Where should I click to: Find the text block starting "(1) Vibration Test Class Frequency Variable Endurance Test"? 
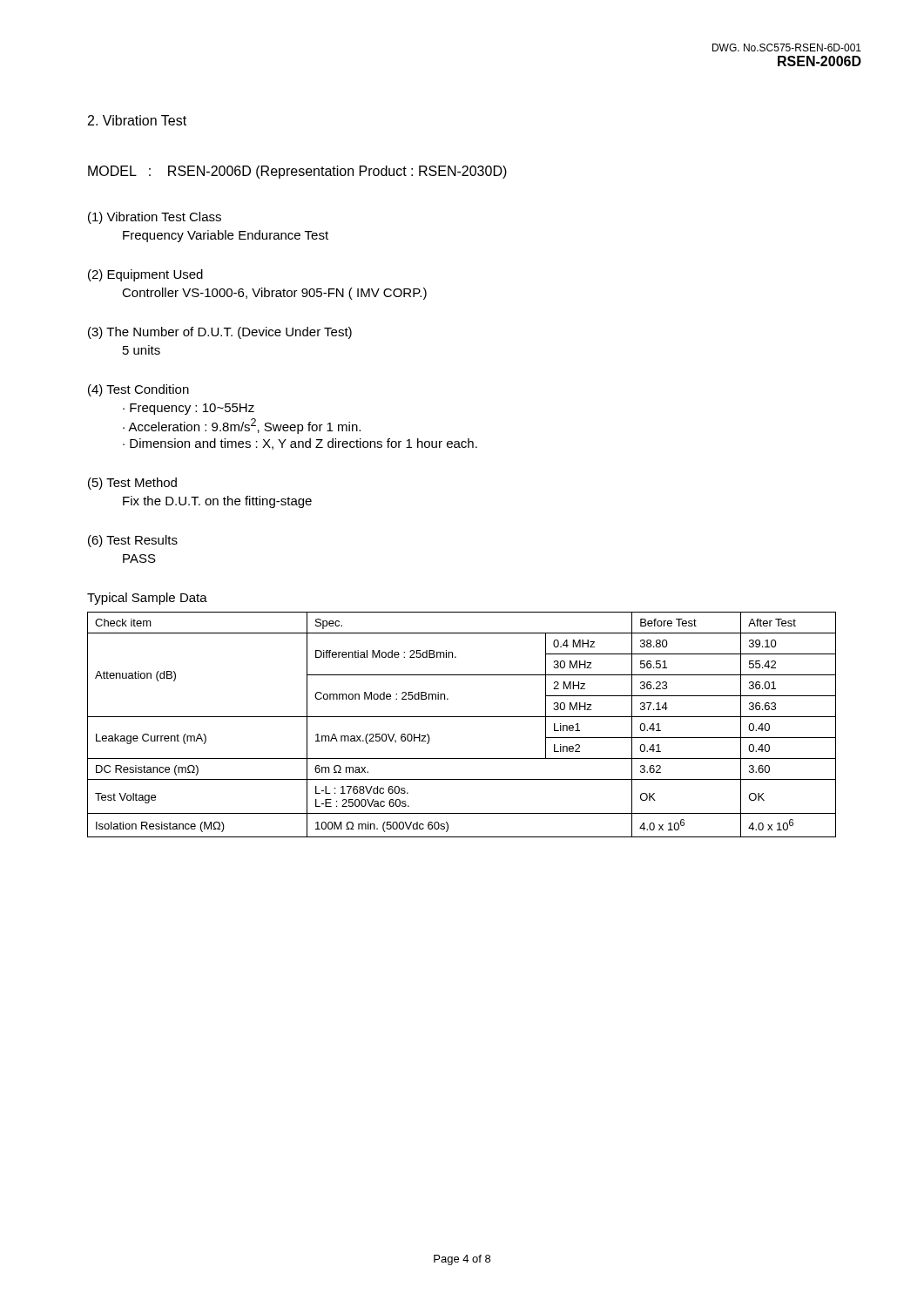pos(155,218)
